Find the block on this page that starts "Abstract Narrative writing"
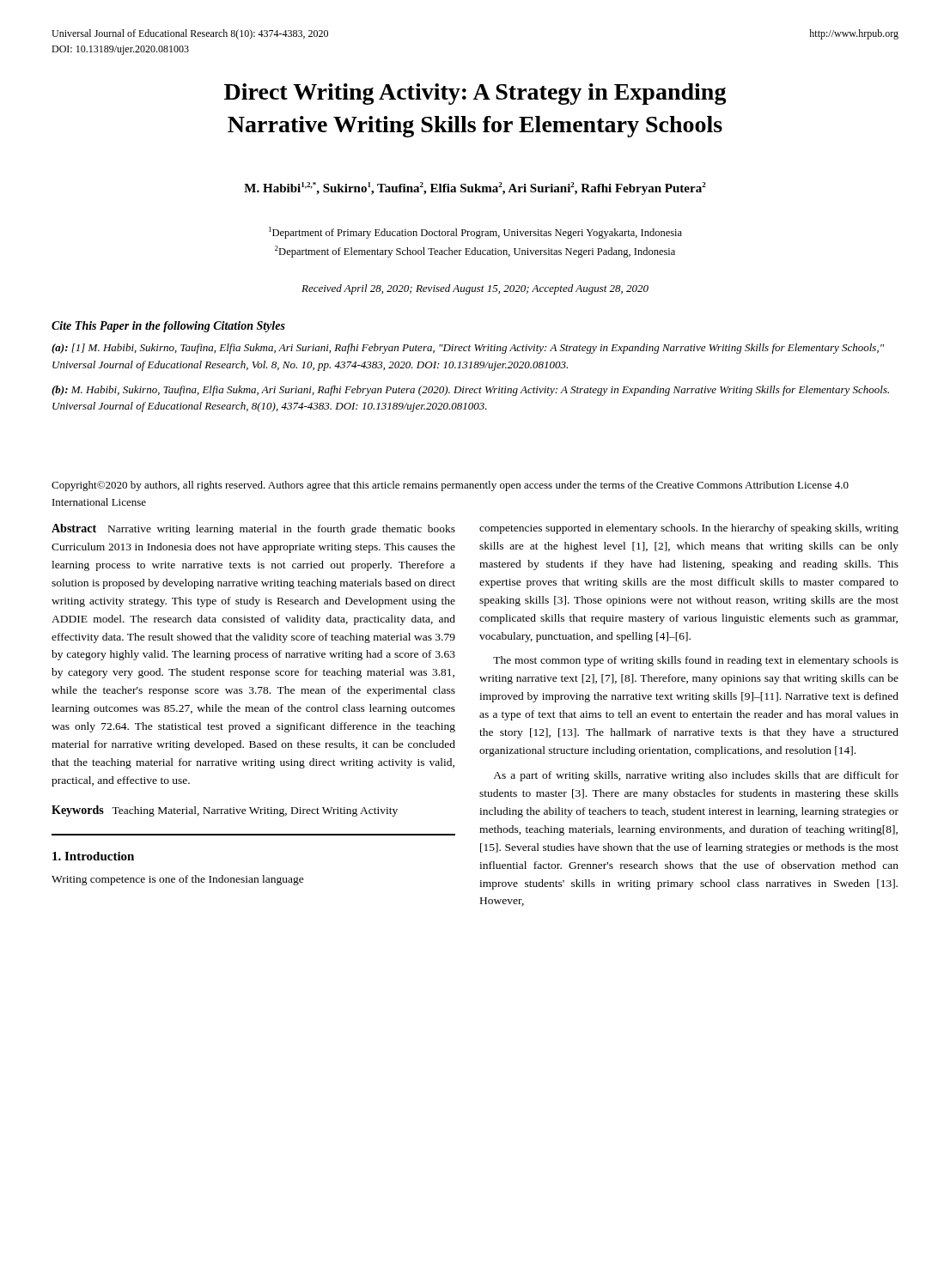Screen dimensions: 1288x950 pos(253,654)
